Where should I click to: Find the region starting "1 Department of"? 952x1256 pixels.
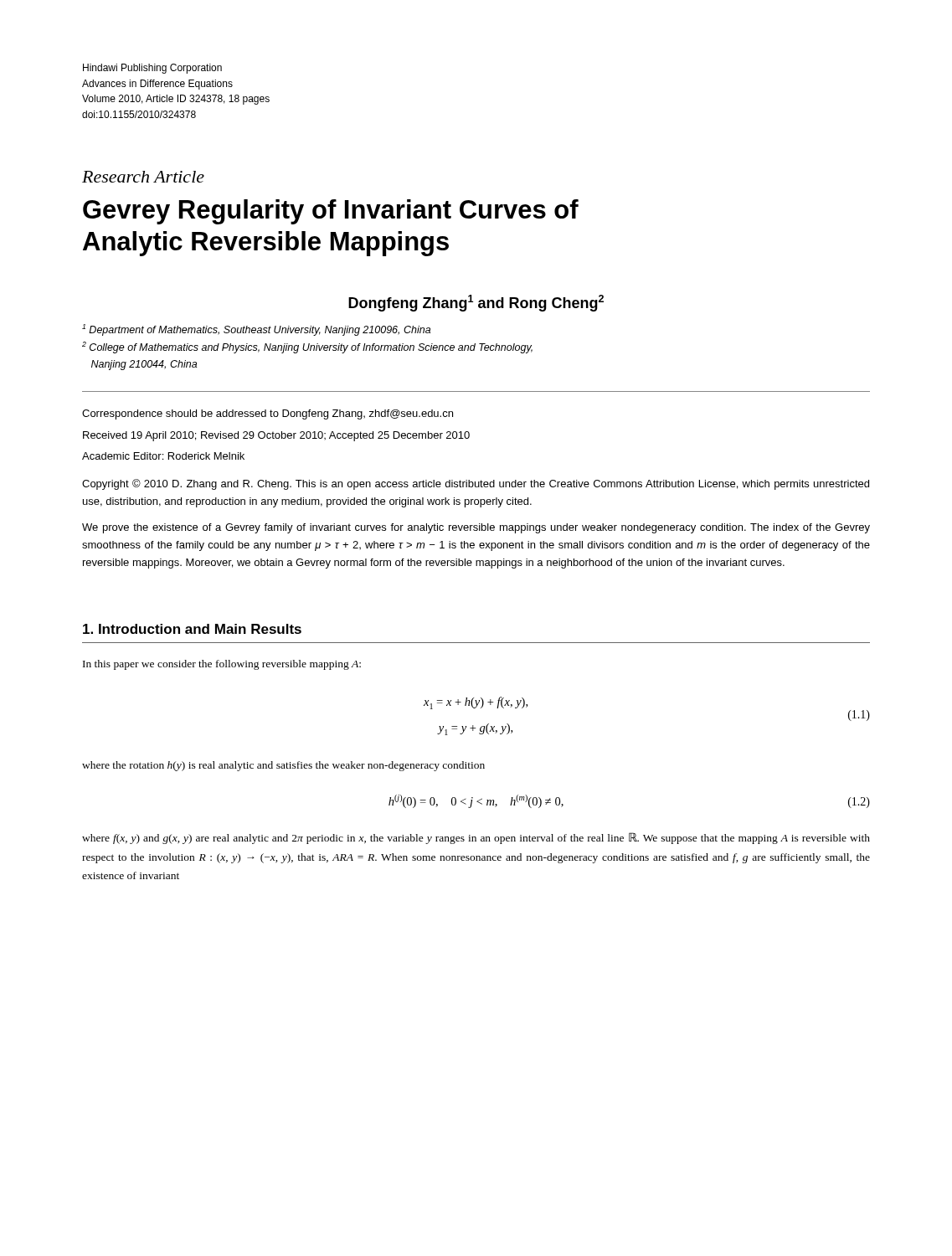[x=308, y=346]
